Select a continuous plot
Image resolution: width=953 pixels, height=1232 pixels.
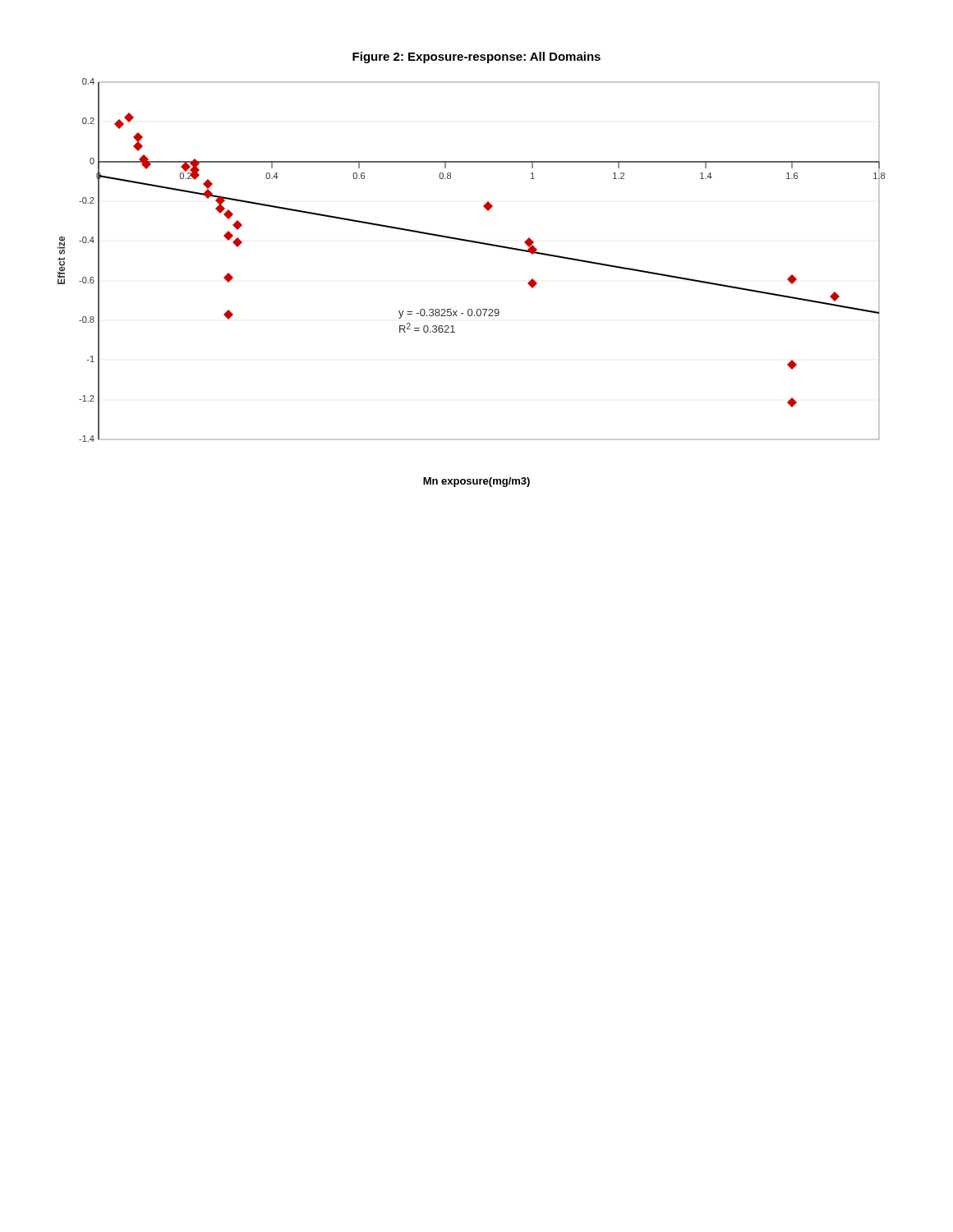[x=472, y=273]
